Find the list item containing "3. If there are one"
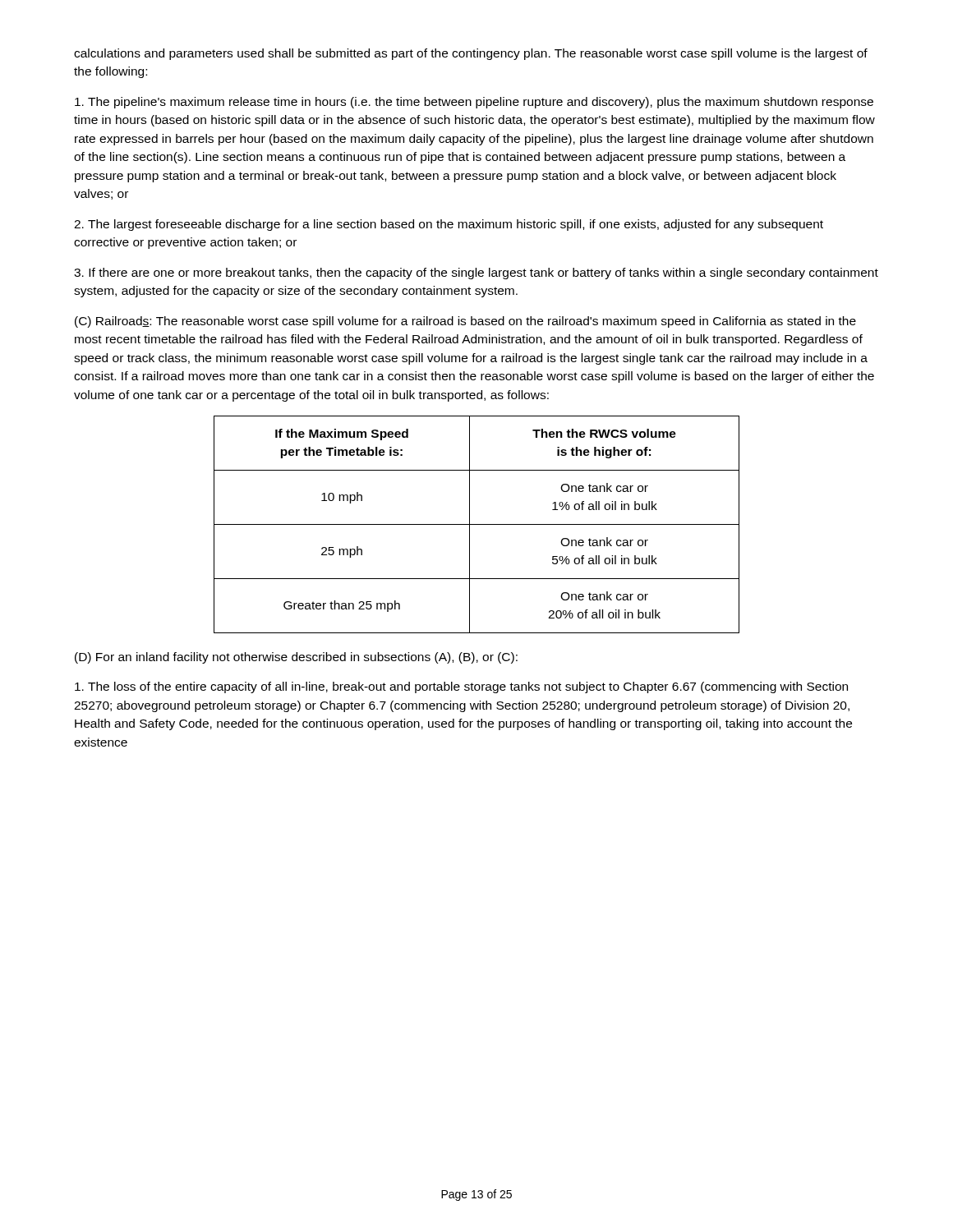 click(476, 281)
